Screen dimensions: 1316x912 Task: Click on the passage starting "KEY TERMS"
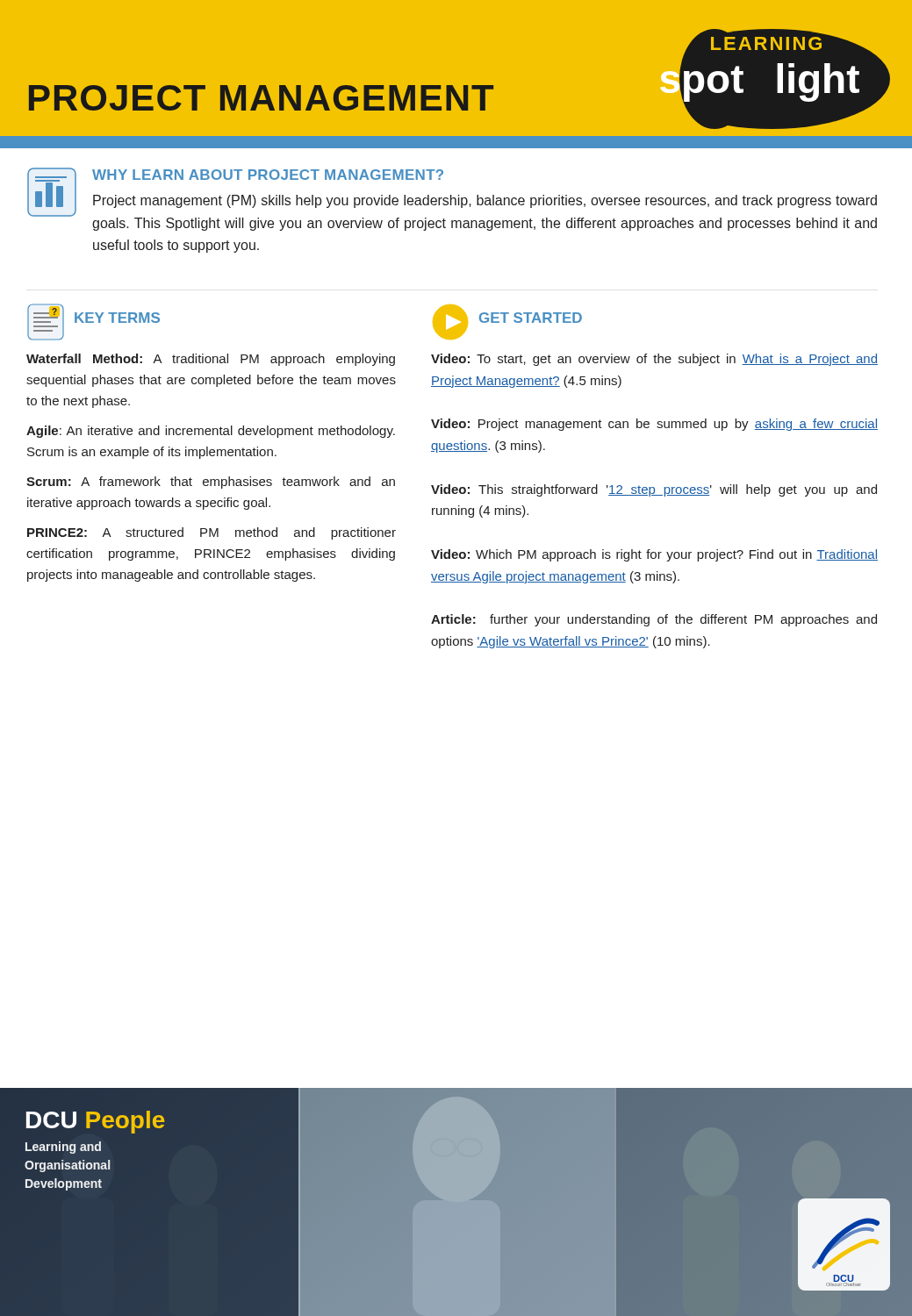pos(117,318)
